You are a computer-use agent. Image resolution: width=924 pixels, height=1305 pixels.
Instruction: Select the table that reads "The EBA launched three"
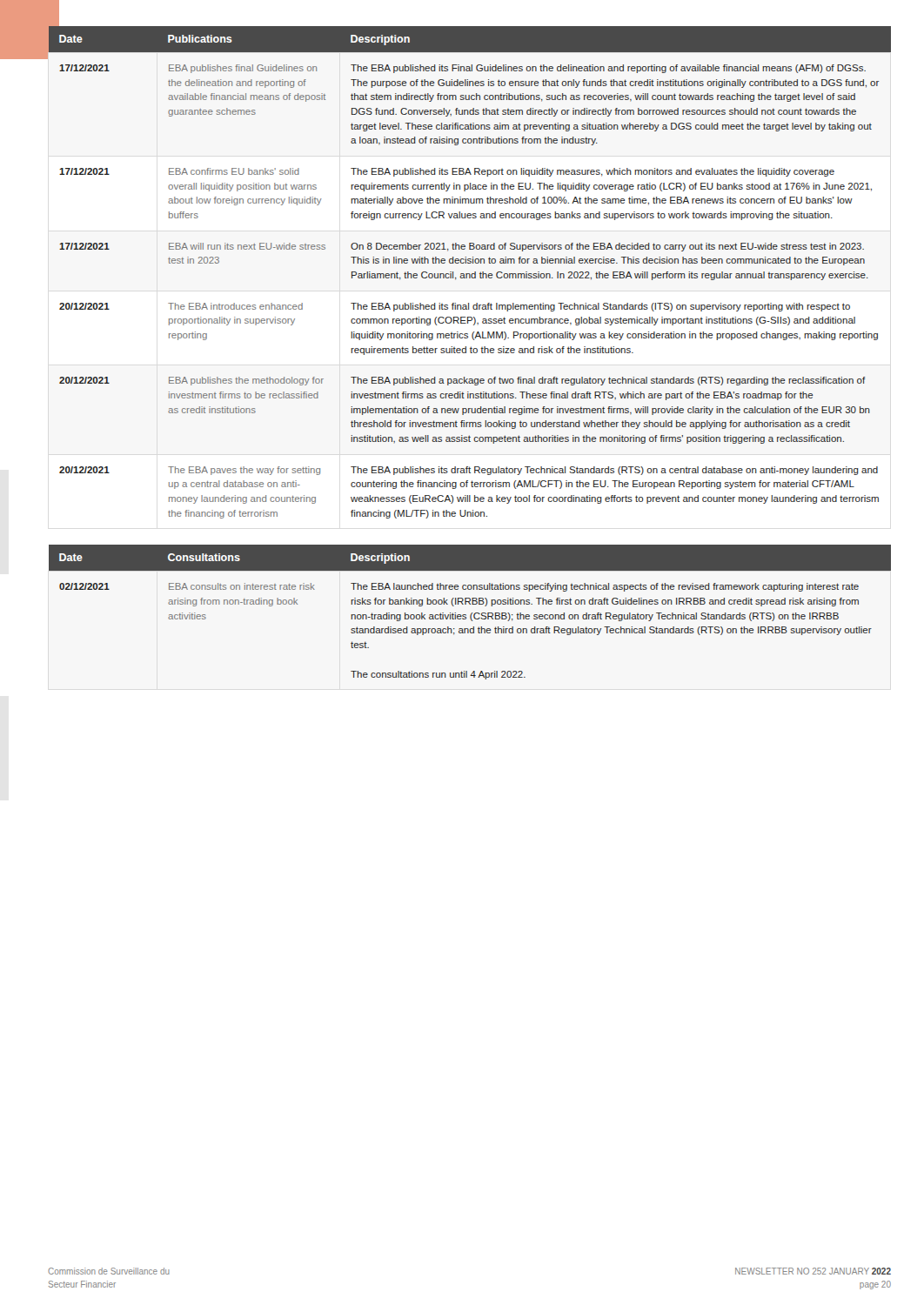click(x=469, y=618)
